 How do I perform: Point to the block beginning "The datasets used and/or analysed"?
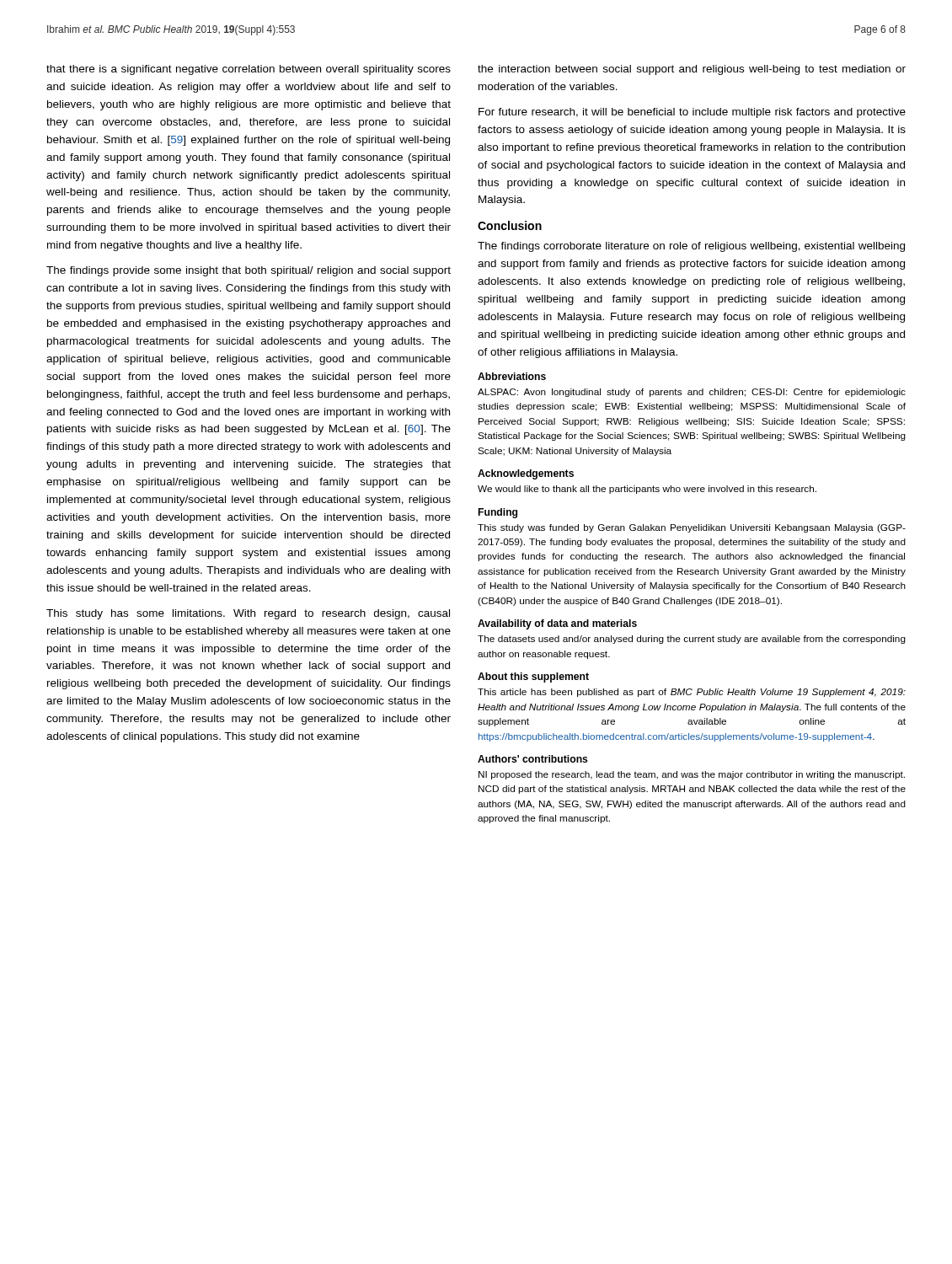click(692, 647)
